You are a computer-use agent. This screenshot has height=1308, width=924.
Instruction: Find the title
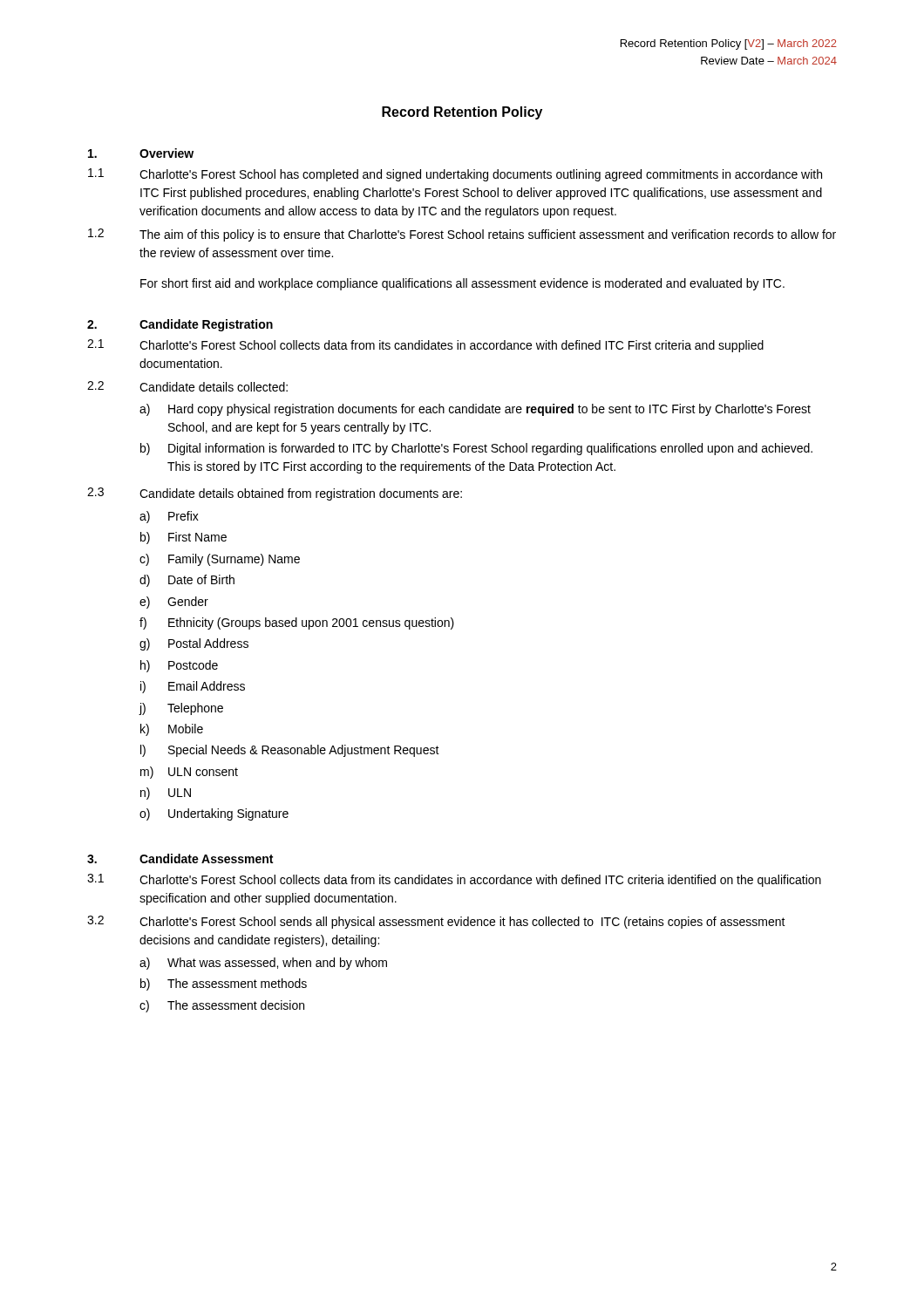tap(462, 112)
